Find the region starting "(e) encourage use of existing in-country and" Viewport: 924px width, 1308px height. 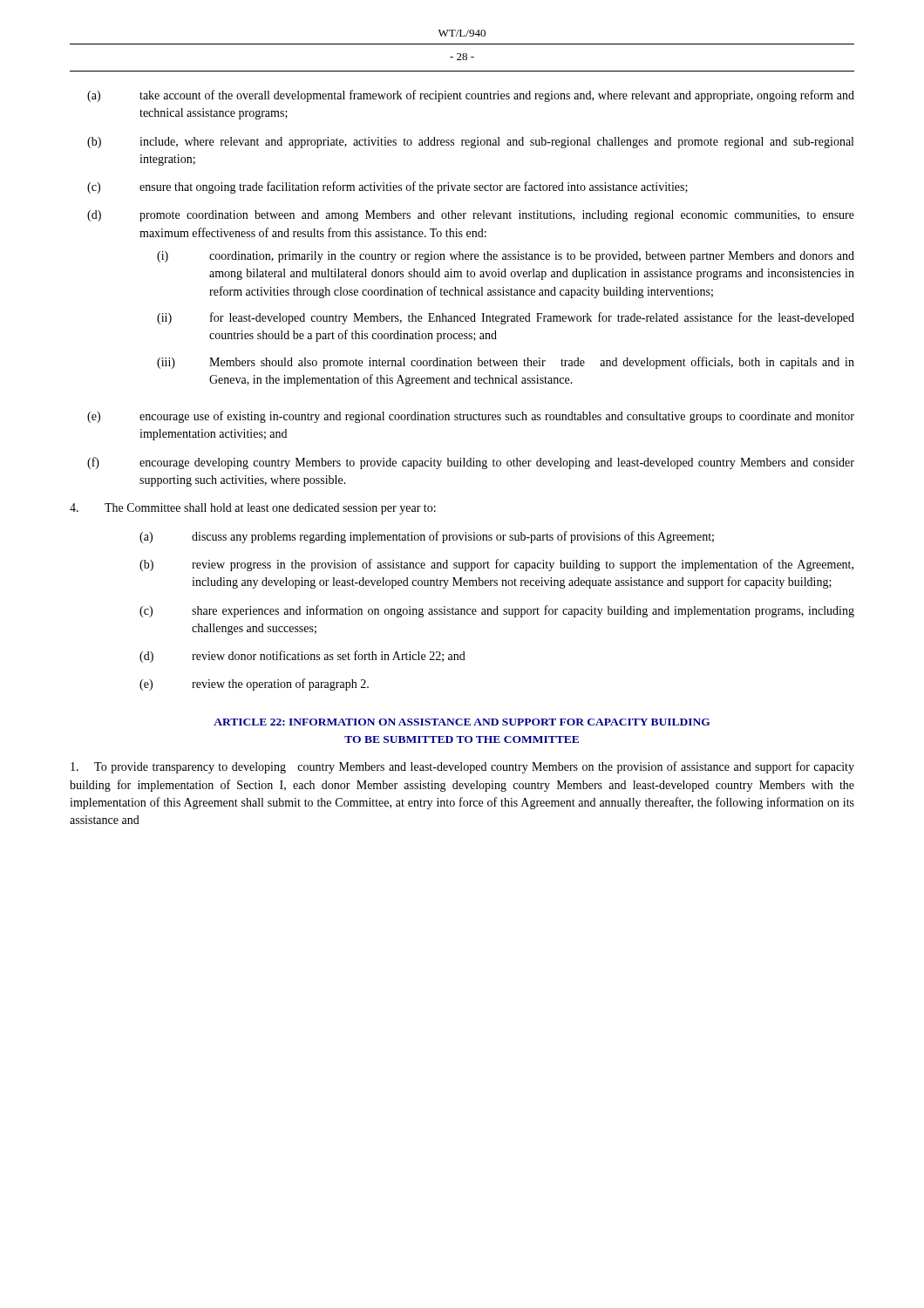(x=462, y=426)
